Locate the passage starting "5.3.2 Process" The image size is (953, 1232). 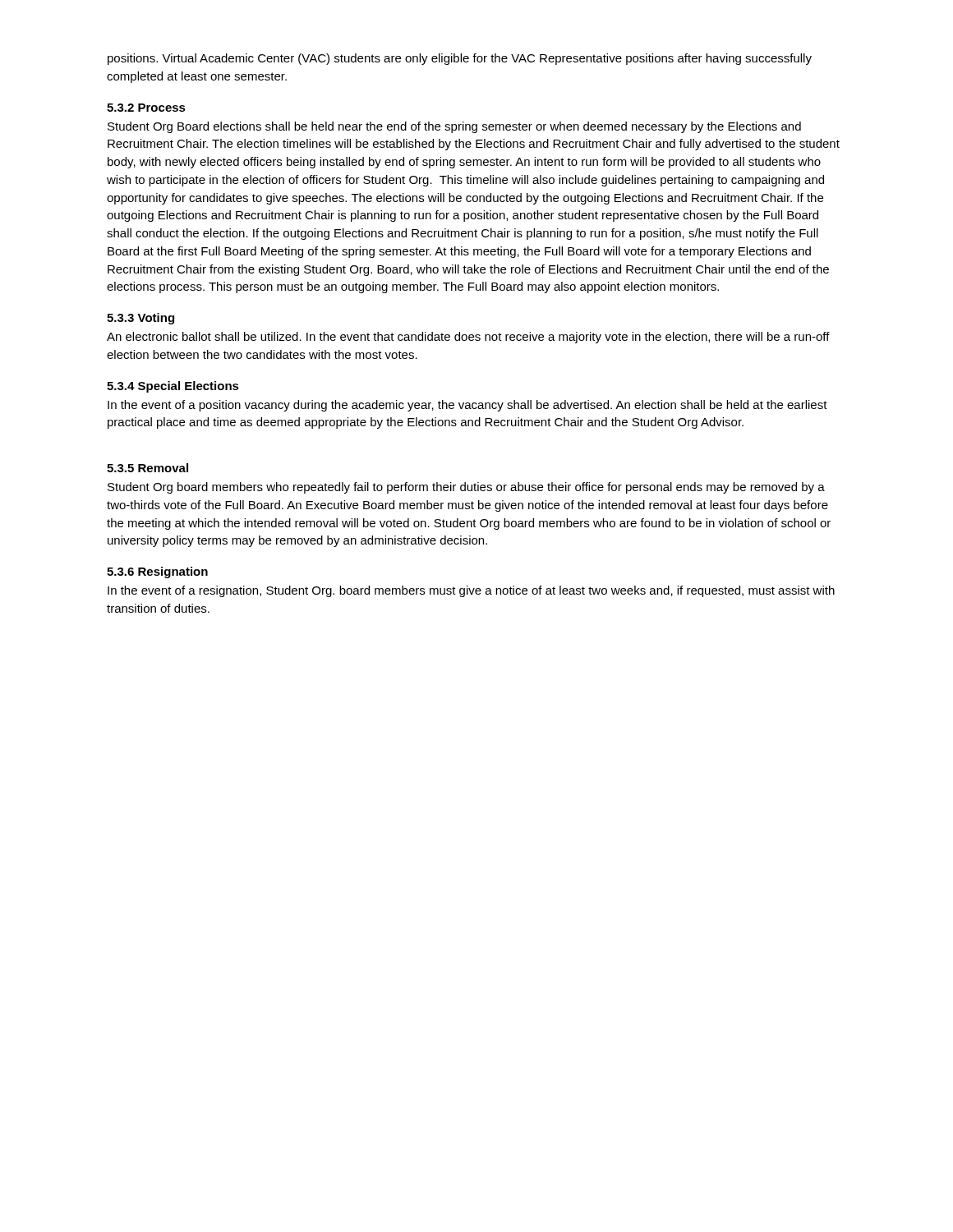point(146,107)
